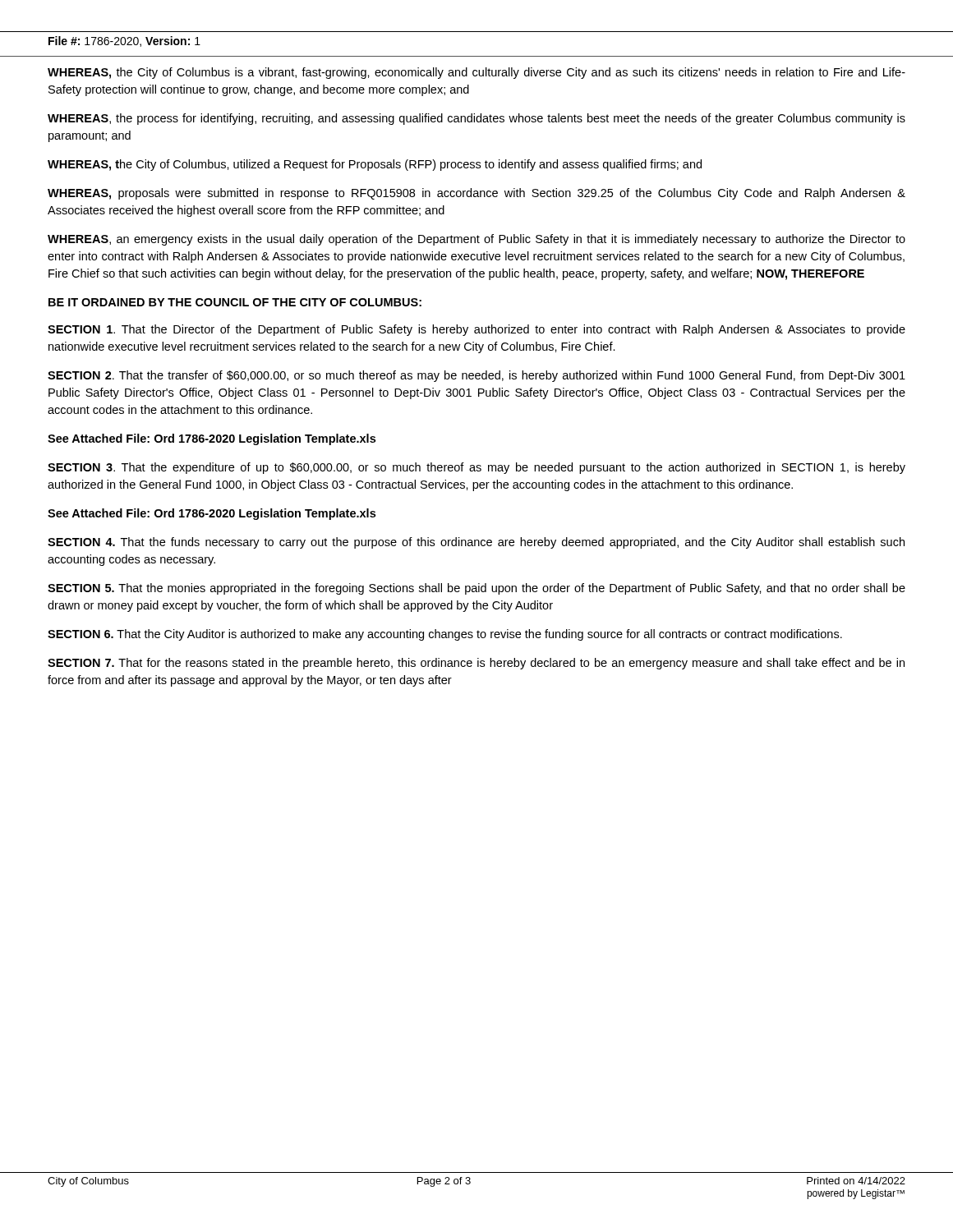Click on the passage starting "SECTION 5. That the monies appropriated in"
The height and width of the screenshot is (1232, 953).
point(476,597)
